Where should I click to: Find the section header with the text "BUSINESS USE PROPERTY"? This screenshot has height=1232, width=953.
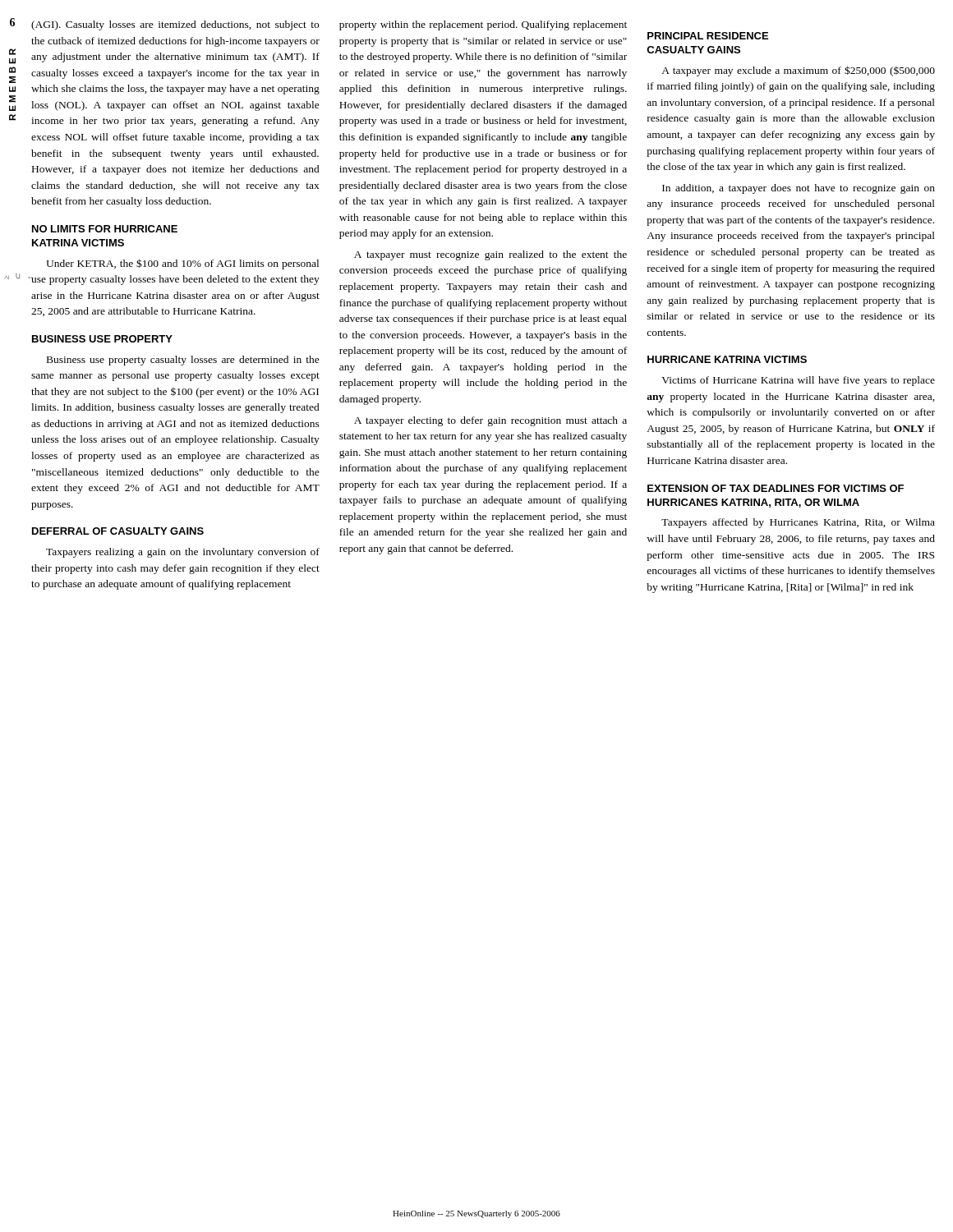[x=102, y=339]
